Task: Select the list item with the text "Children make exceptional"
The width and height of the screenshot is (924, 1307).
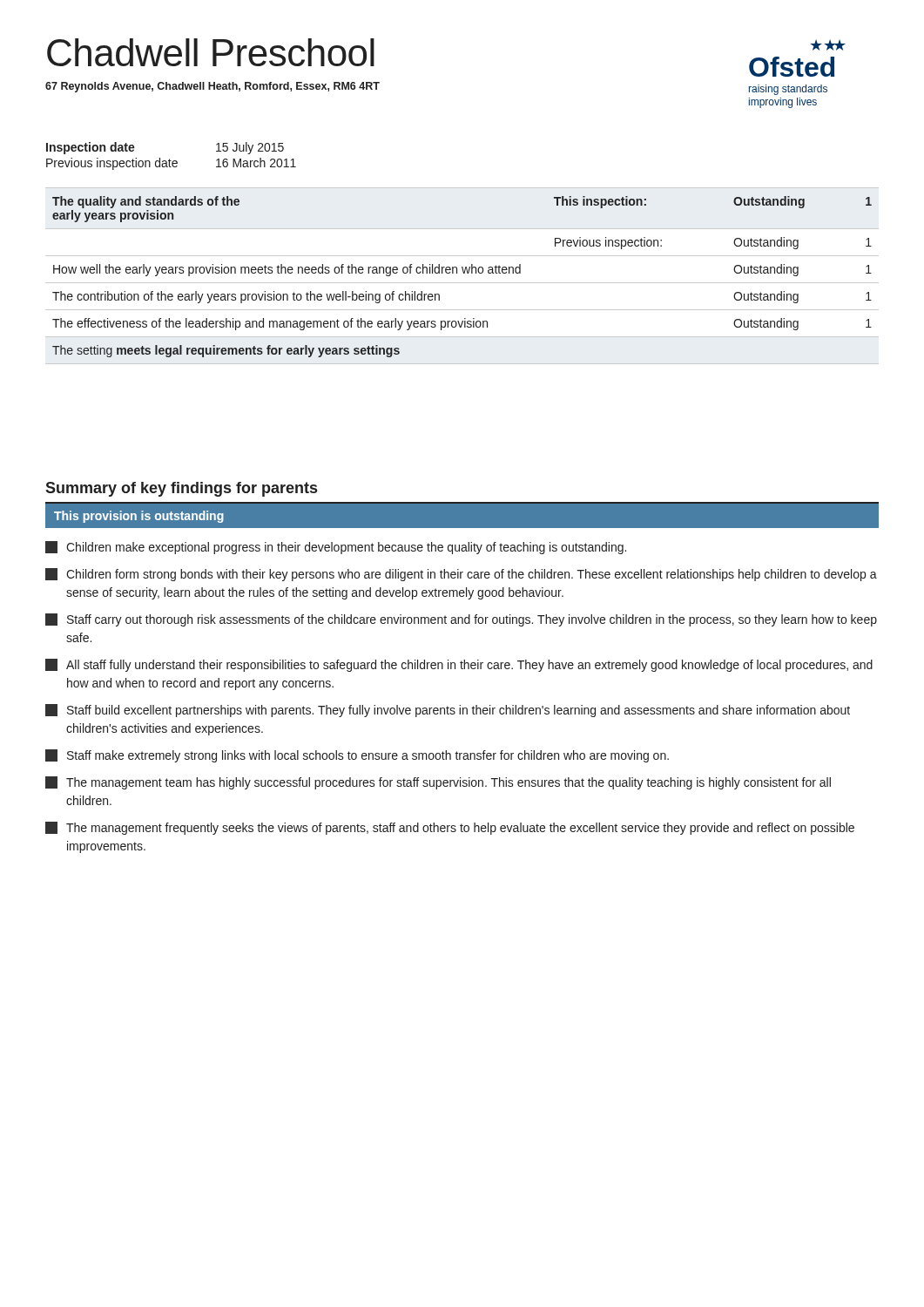Action: (x=462, y=548)
